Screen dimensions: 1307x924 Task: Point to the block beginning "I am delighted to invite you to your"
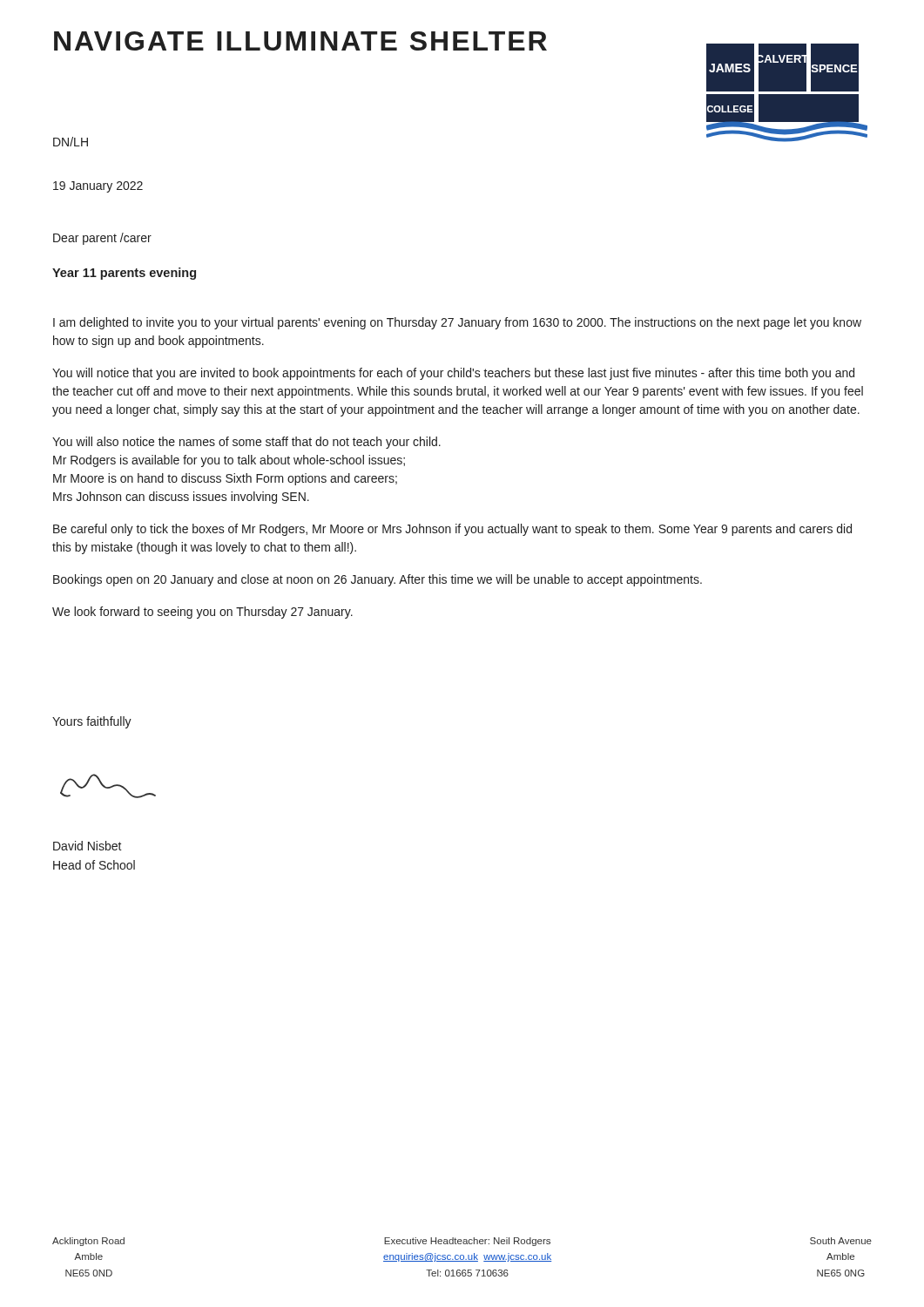point(457,323)
